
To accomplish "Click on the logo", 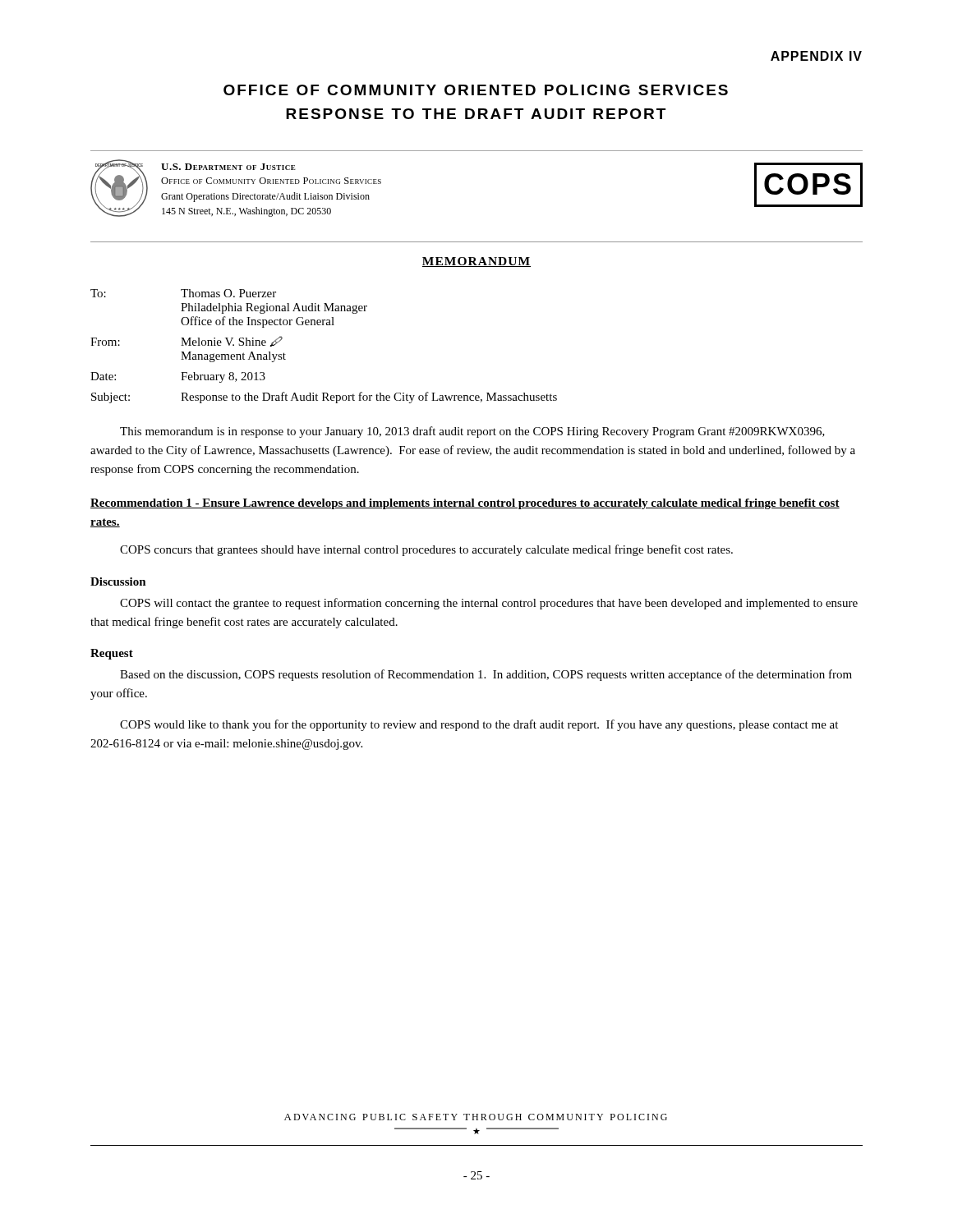I will (476, 184).
